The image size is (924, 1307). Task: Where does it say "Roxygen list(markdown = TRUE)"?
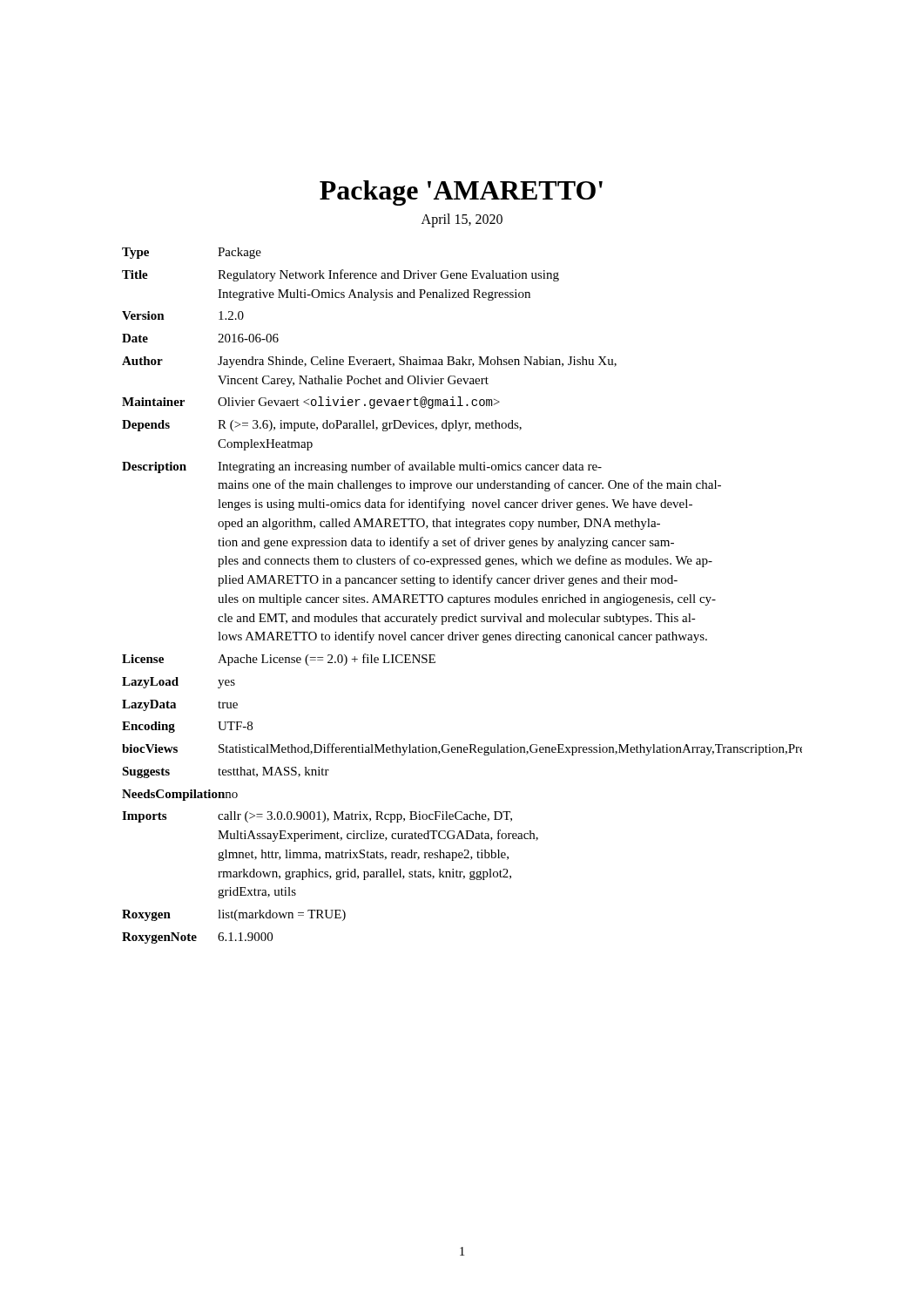point(234,915)
